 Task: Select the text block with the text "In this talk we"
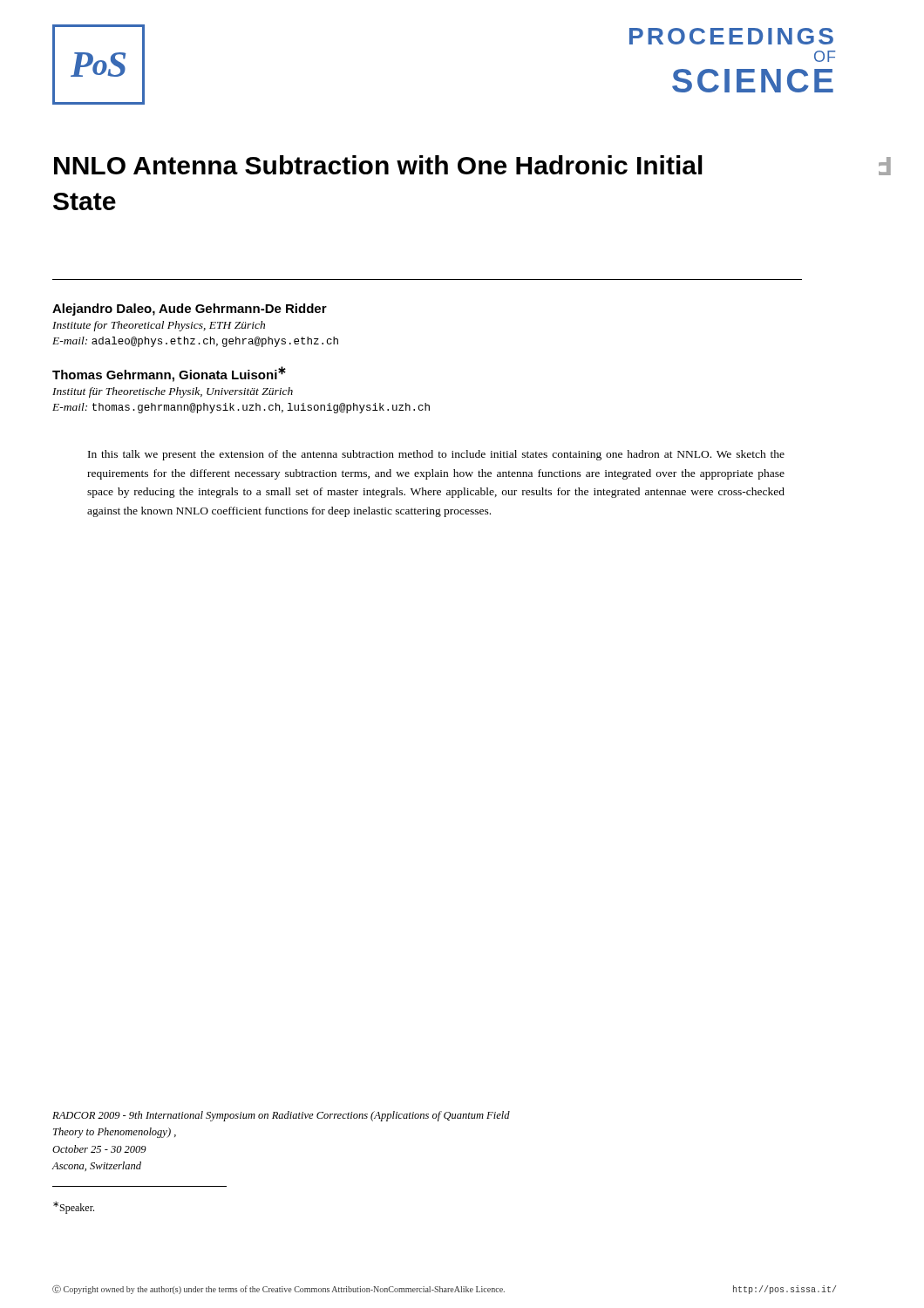(436, 482)
